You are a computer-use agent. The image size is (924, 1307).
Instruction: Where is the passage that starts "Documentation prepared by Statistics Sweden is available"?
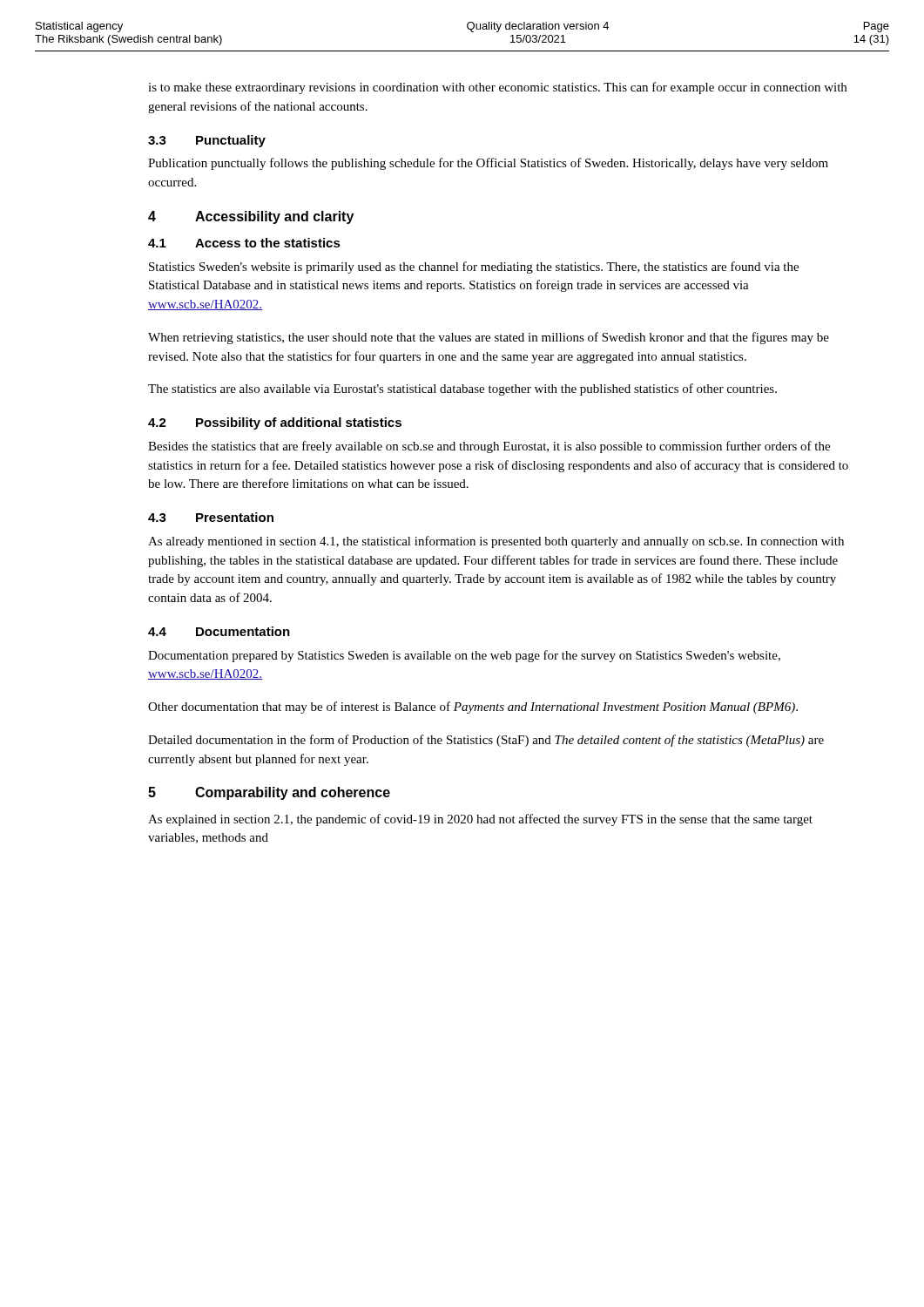[464, 664]
